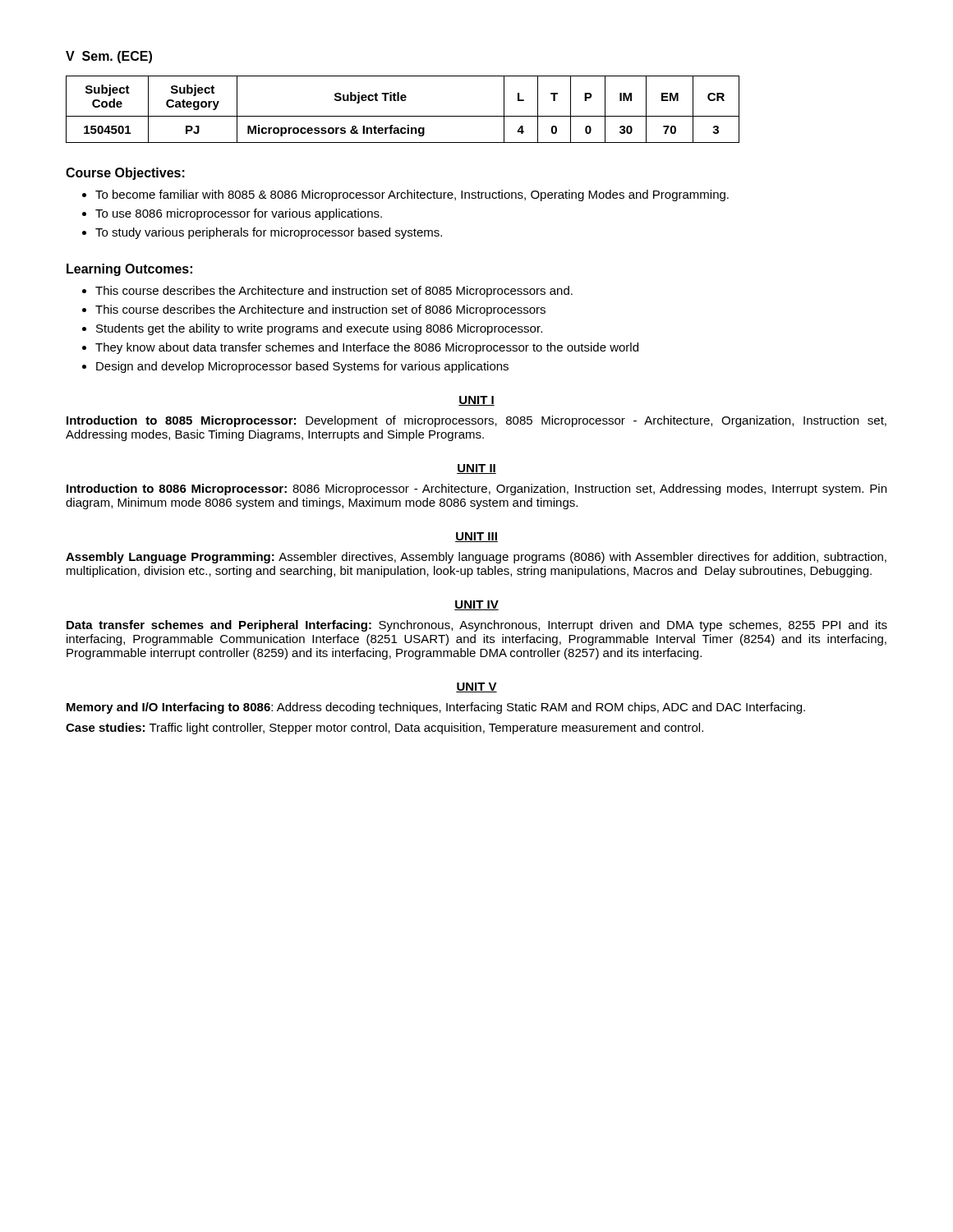The height and width of the screenshot is (1232, 953).
Task: Find the section header that says "UNIT II"
Action: pos(476,468)
